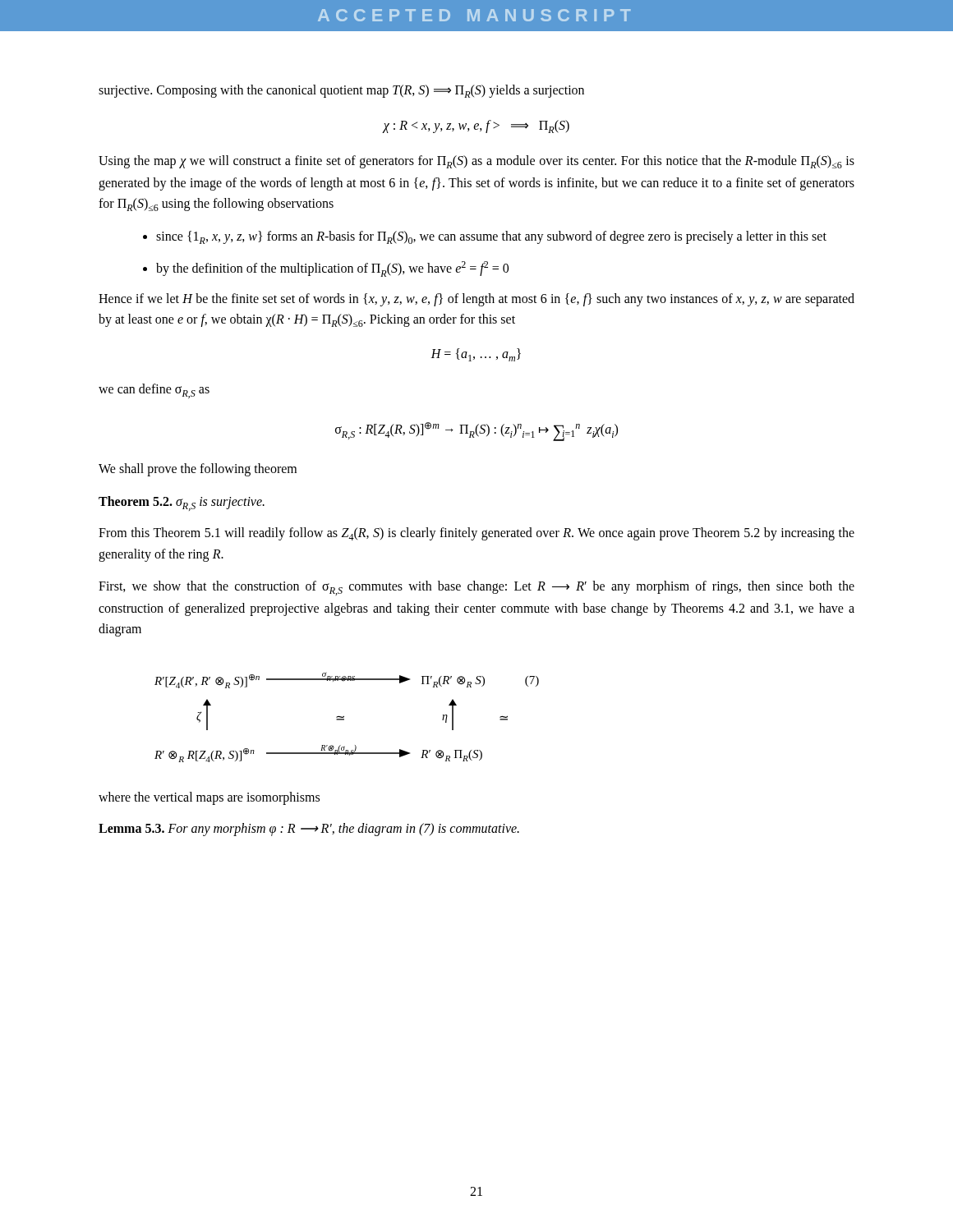The width and height of the screenshot is (953, 1232).
Task: Locate the block starting "Hence if we let H be the finite"
Action: pos(476,311)
